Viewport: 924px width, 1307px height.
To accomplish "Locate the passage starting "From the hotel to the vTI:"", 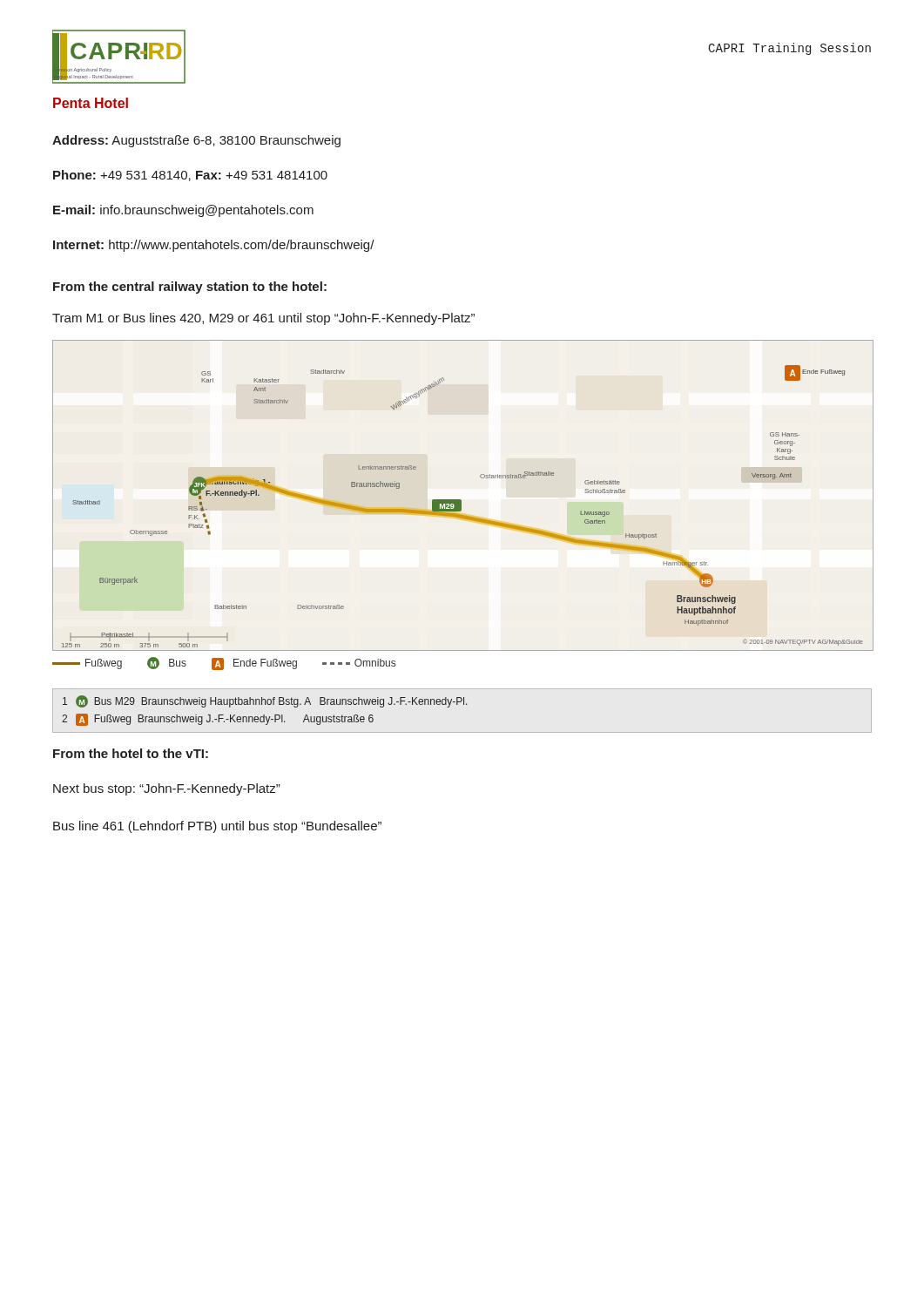I will (x=131, y=753).
